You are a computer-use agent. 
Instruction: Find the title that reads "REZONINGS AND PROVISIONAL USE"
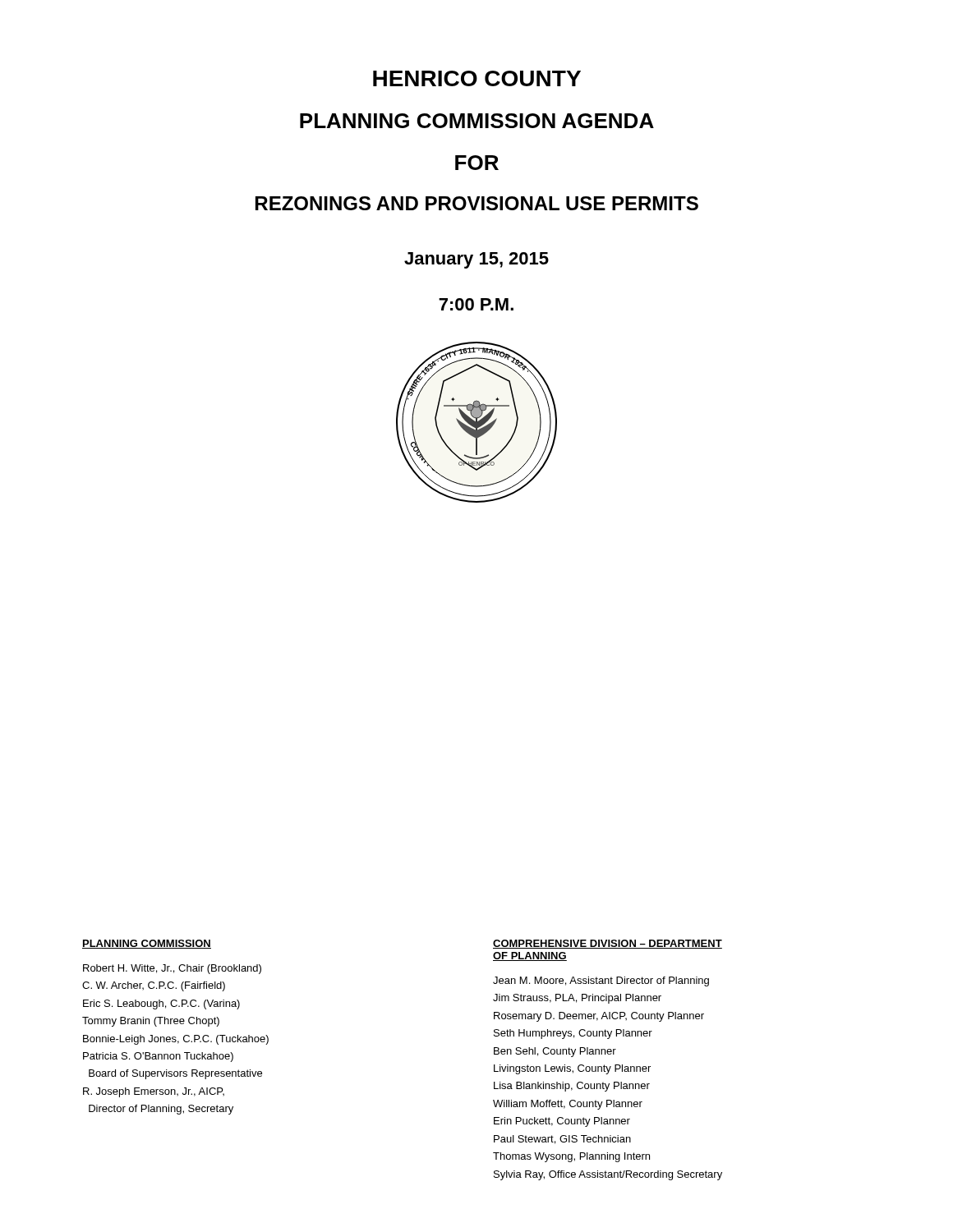pyautogui.click(x=476, y=204)
